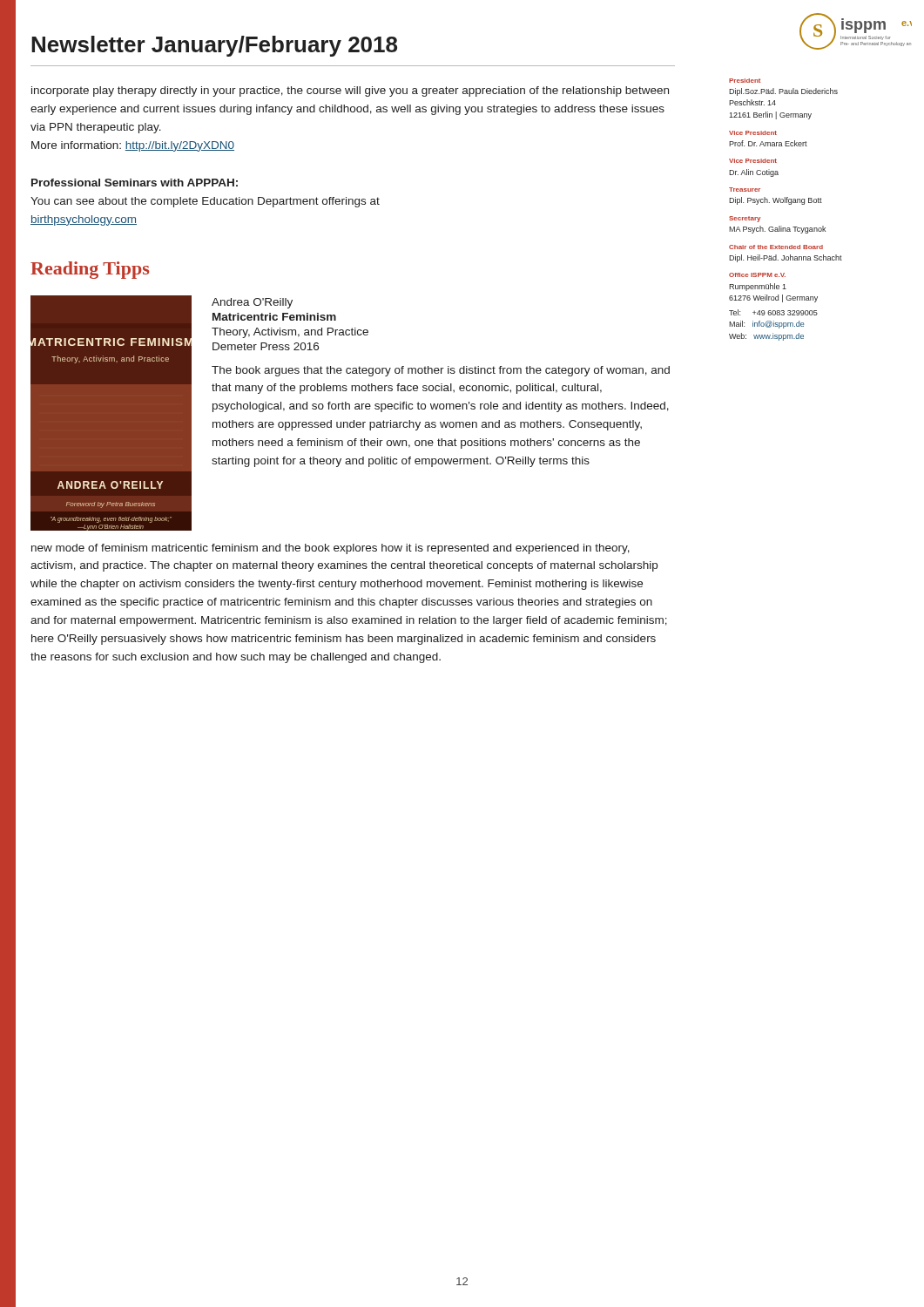
Task: Where is the section header that starts "Professional Seminars with"?
Action: [x=135, y=182]
